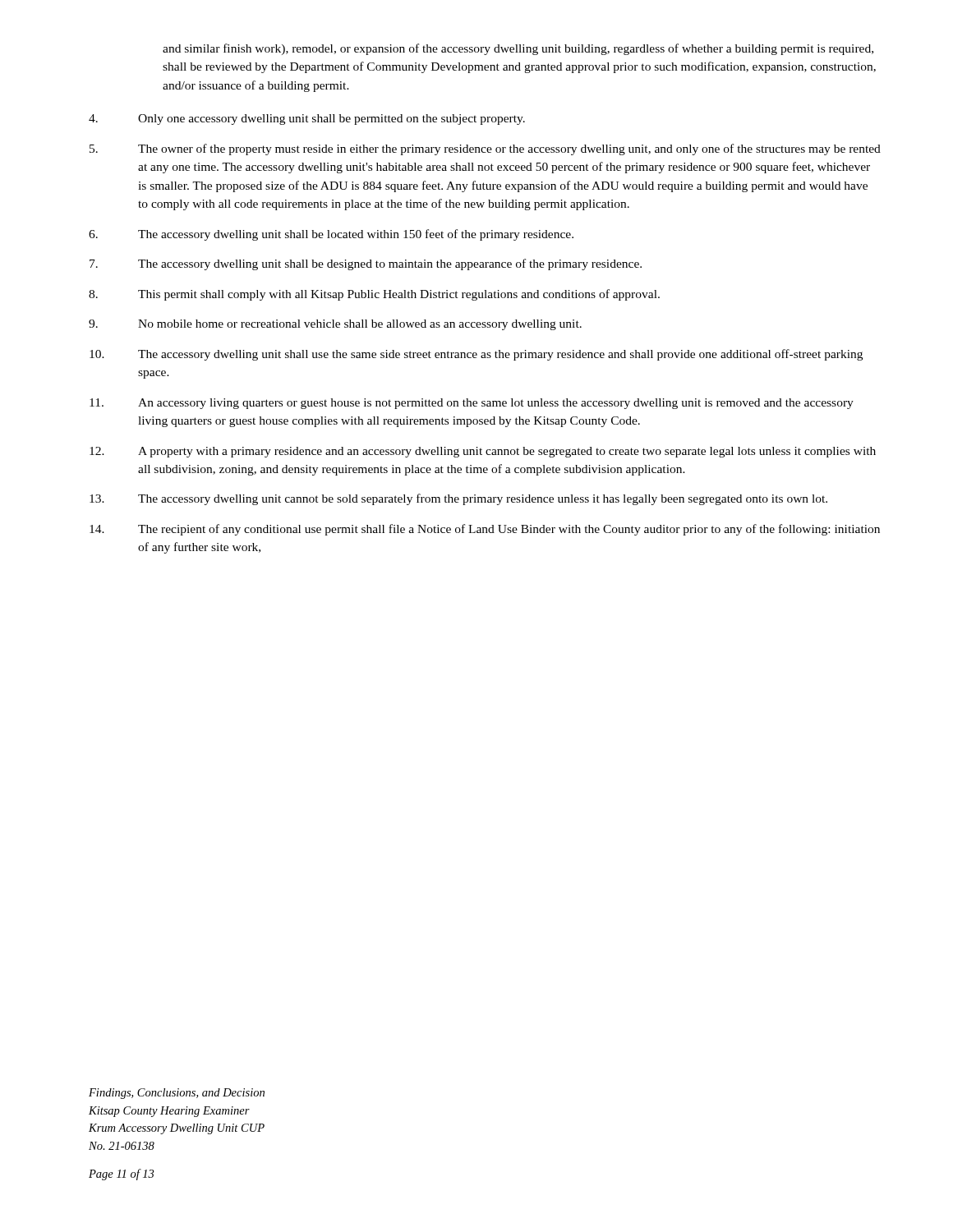
Task: Where is the passage that starts "7. The accessory dwelling"?
Action: (485, 264)
